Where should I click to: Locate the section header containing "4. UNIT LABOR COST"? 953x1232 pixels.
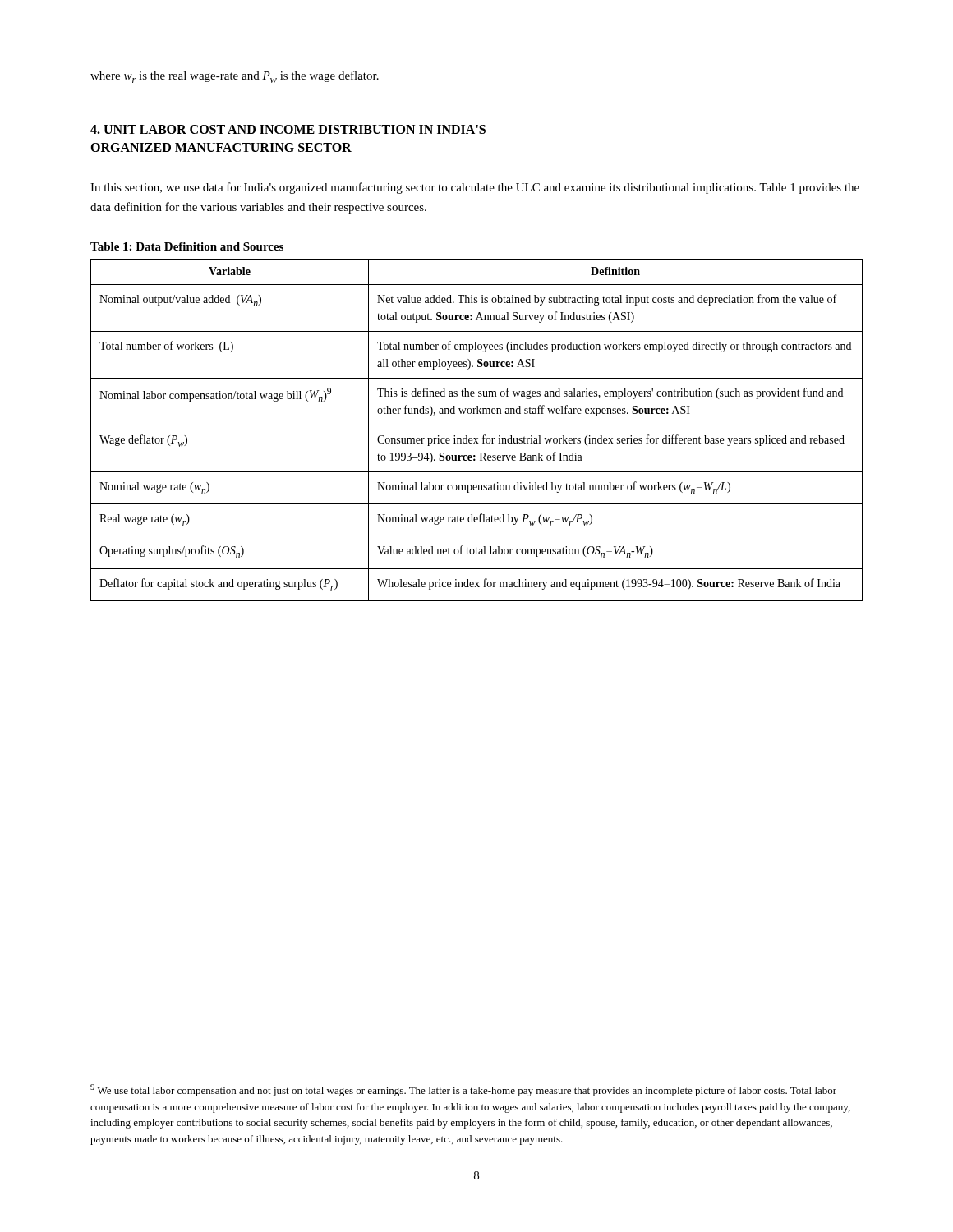(288, 139)
